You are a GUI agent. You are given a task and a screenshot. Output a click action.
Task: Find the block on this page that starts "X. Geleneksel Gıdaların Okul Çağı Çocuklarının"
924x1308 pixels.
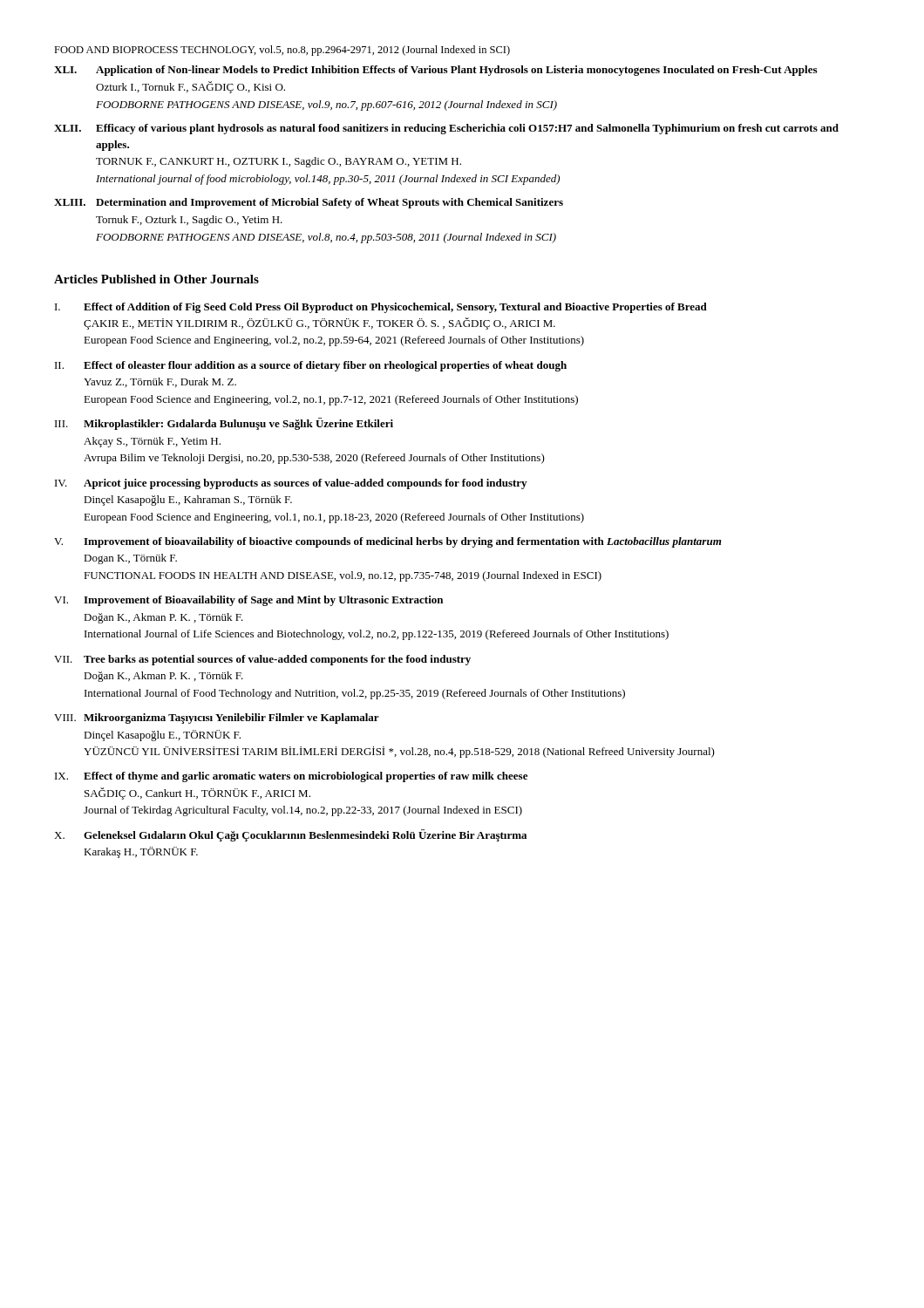pyautogui.click(x=462, y=844)
